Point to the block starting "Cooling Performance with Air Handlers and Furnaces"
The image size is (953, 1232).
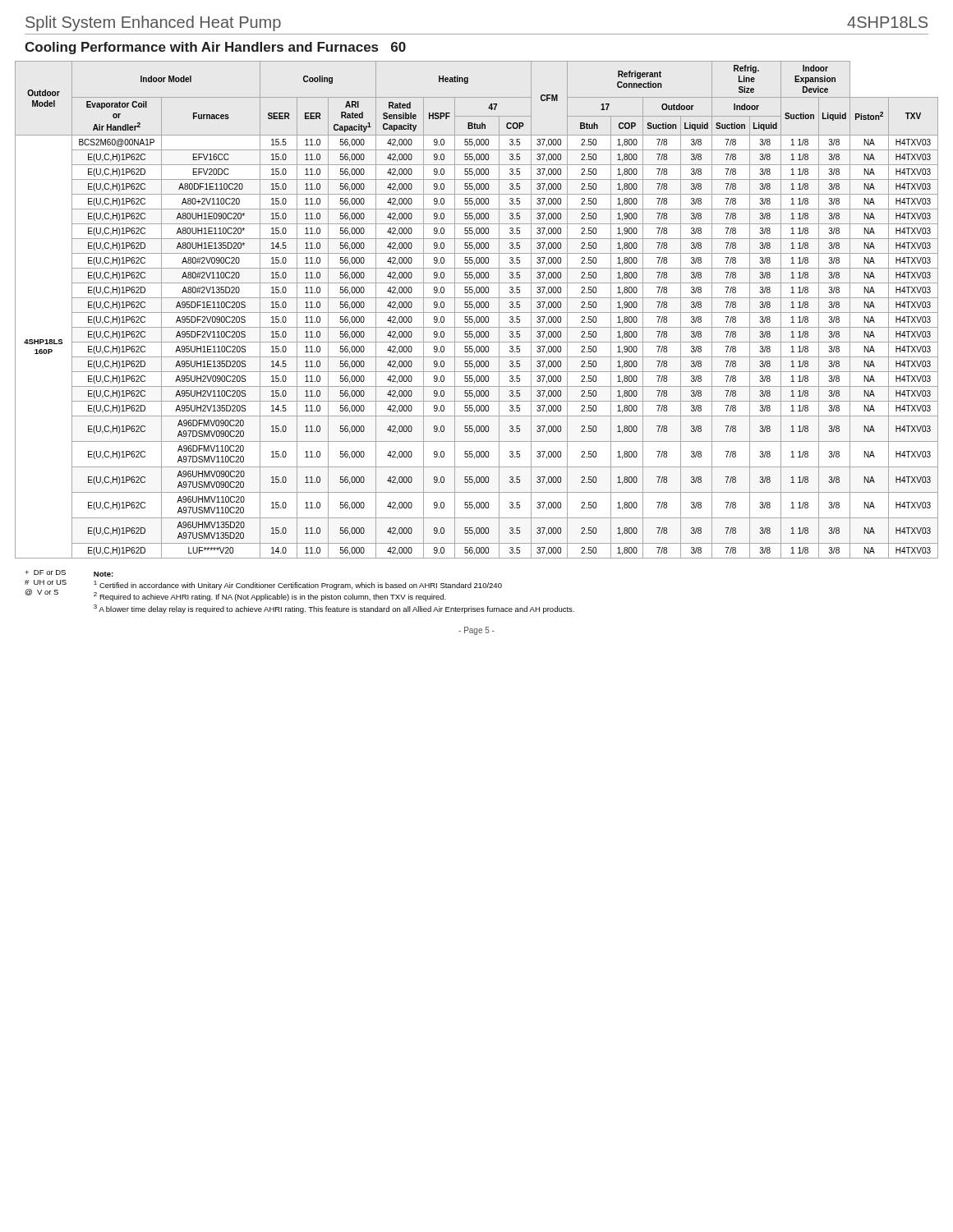pos(215,47)
